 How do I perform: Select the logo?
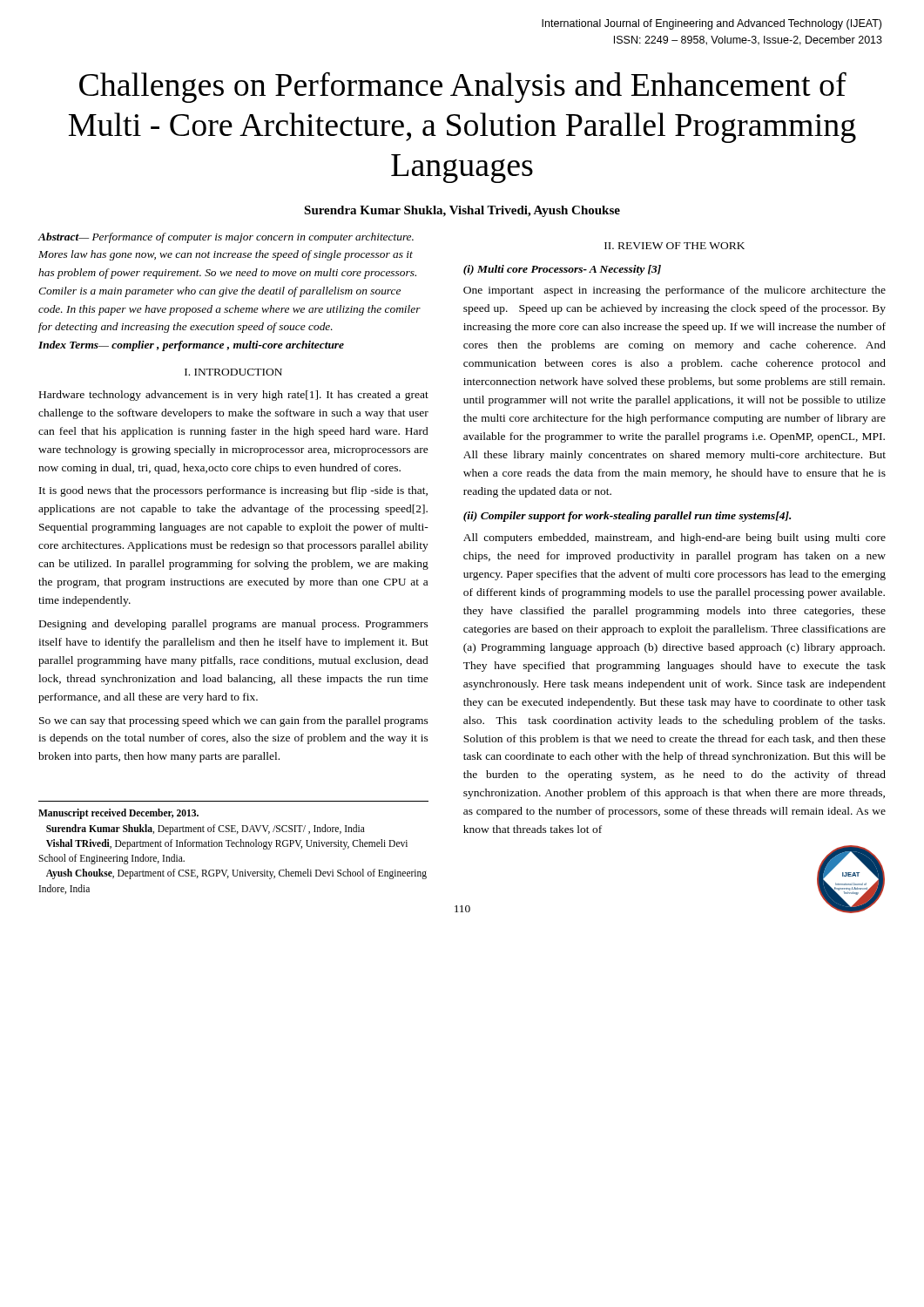851,881
